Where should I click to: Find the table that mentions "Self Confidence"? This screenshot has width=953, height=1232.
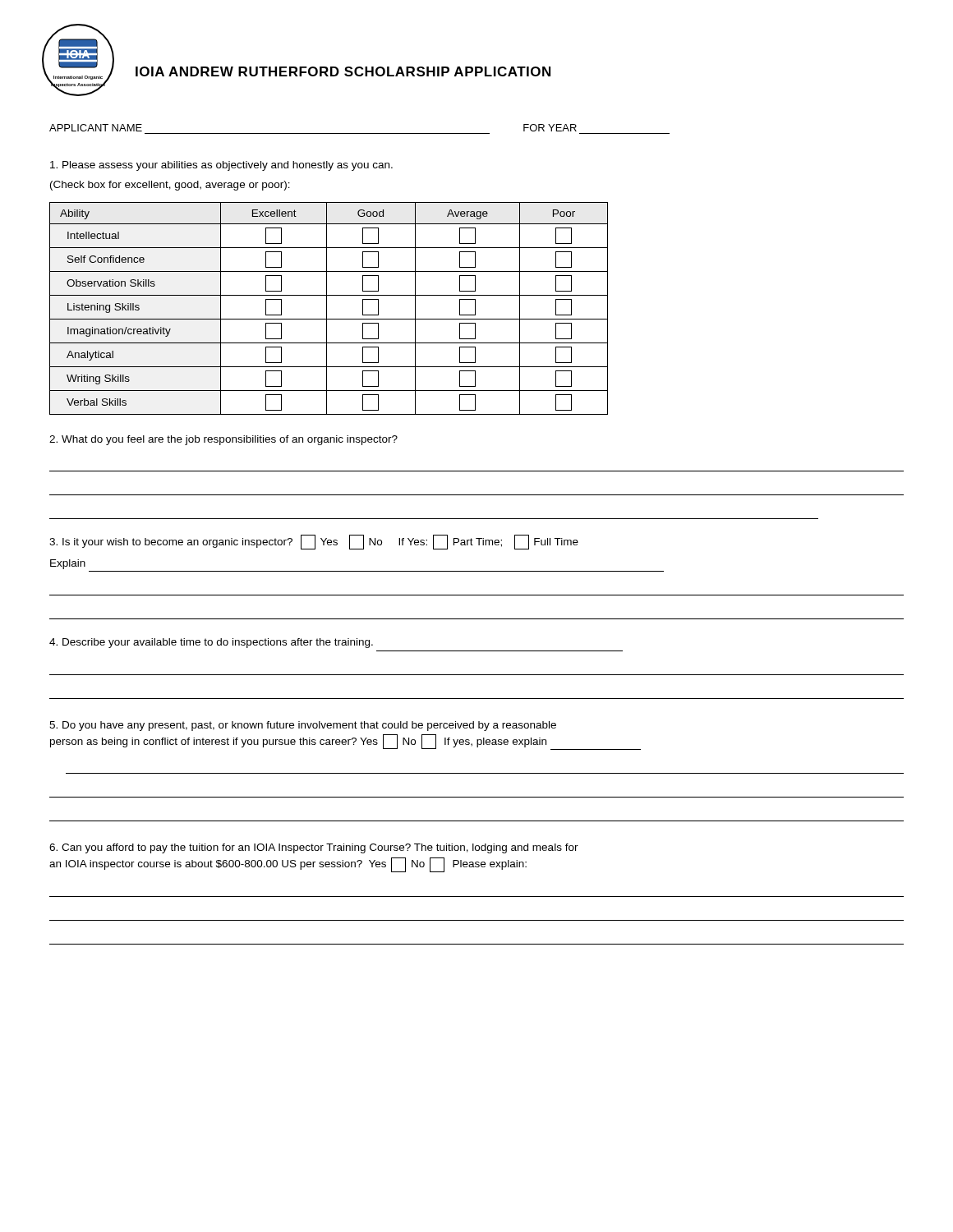pyautogui.click(x=476, y=308)
